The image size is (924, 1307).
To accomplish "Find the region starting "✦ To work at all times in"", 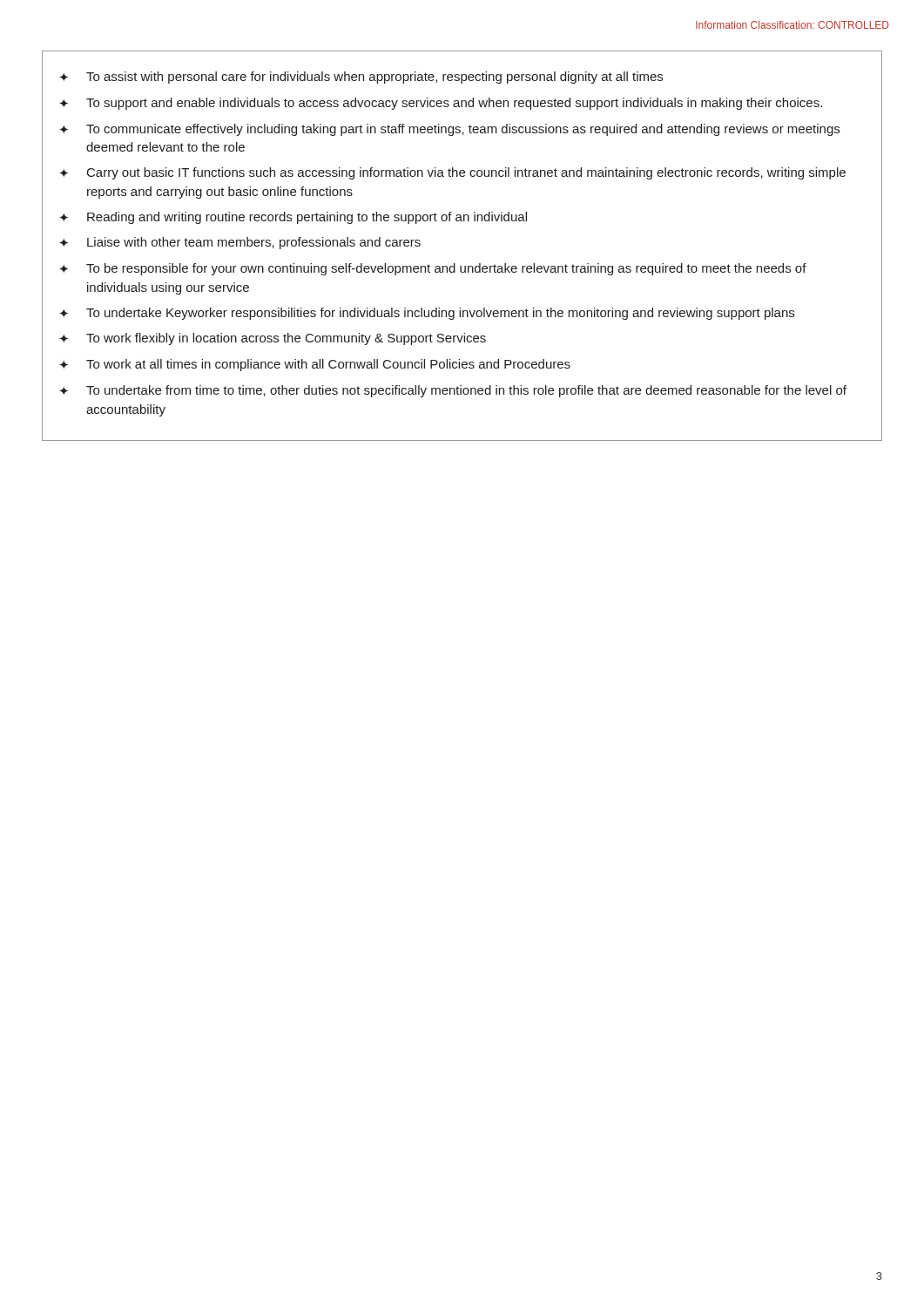I will [x=458, y=365].
